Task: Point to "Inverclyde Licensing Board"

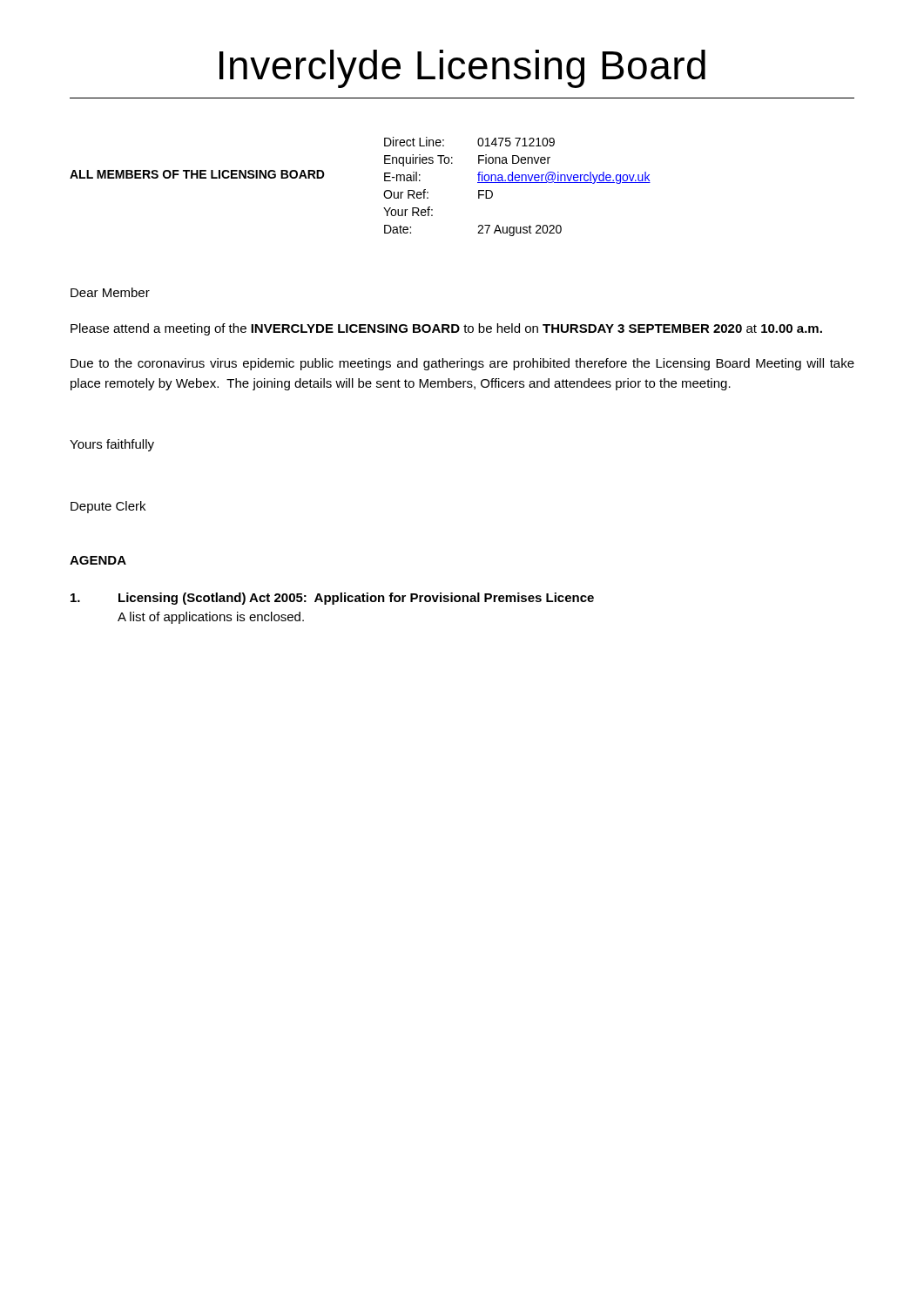Action: point(462,65)
